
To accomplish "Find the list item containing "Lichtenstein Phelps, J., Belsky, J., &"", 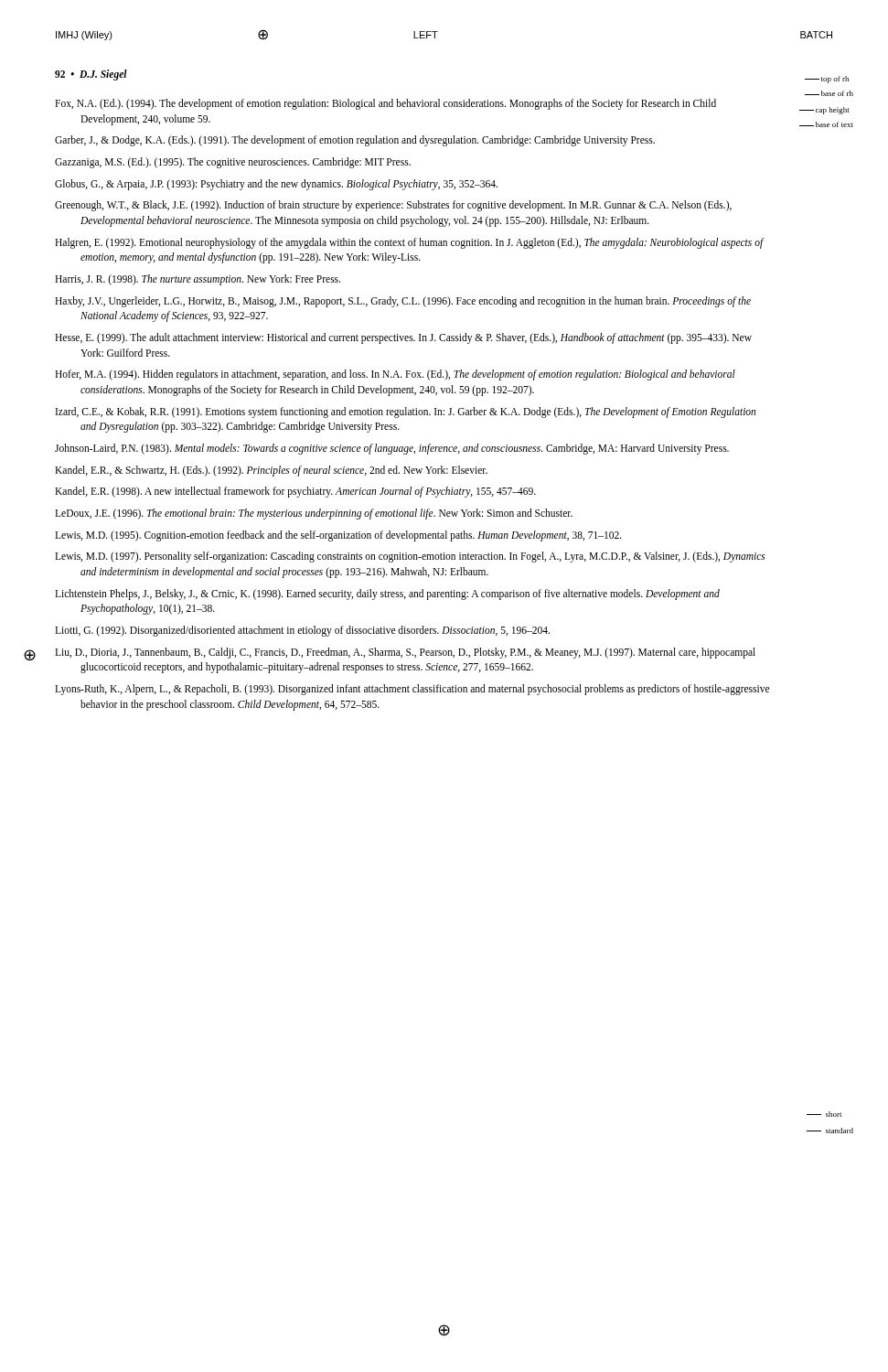I will pyautogui.click(x=387, y=601).
